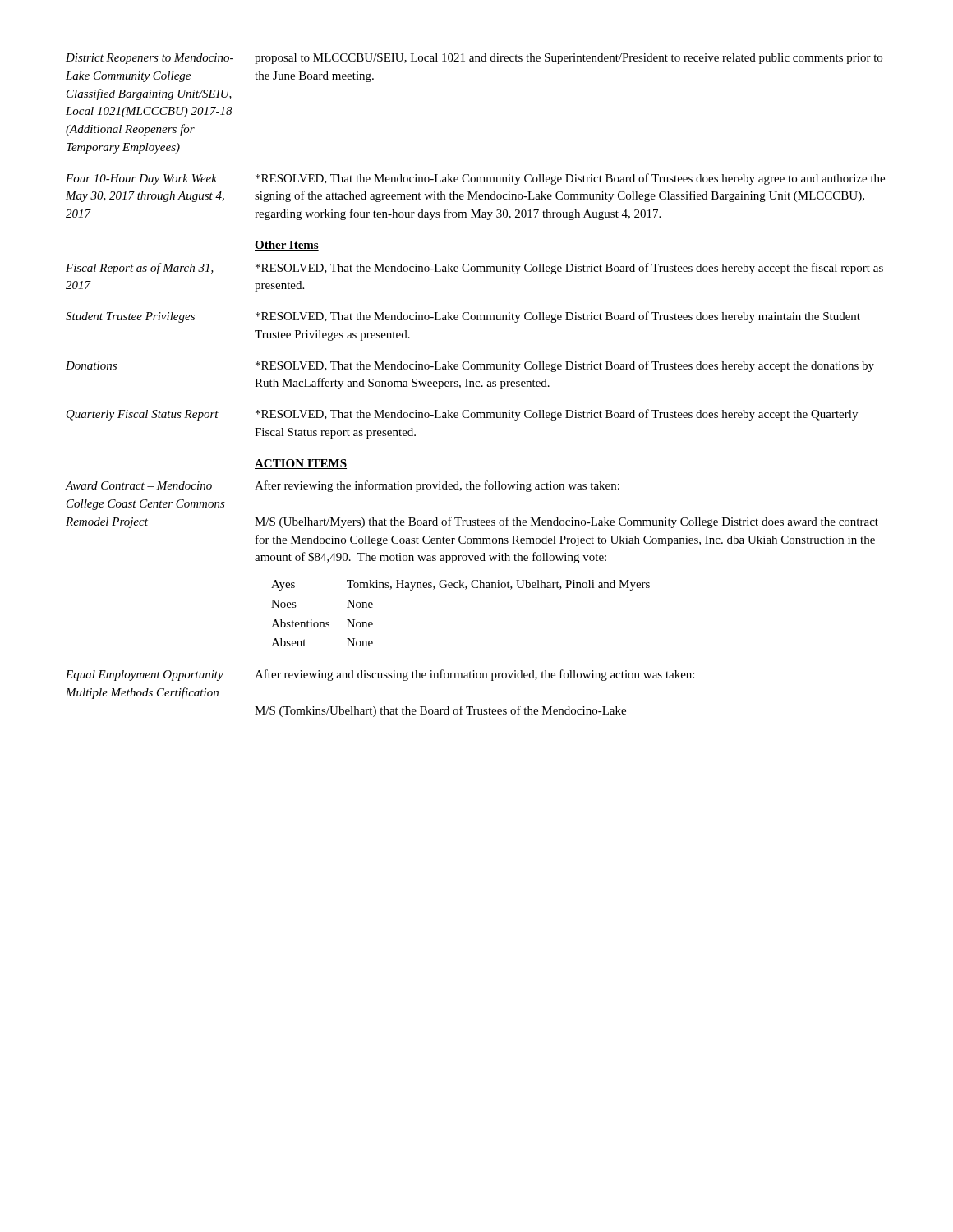Find the list item containing "Award Contract – Mendocino College Coast Center Commons"
The width and height of the screenshot is (953, 1232).
pos(145,503)
